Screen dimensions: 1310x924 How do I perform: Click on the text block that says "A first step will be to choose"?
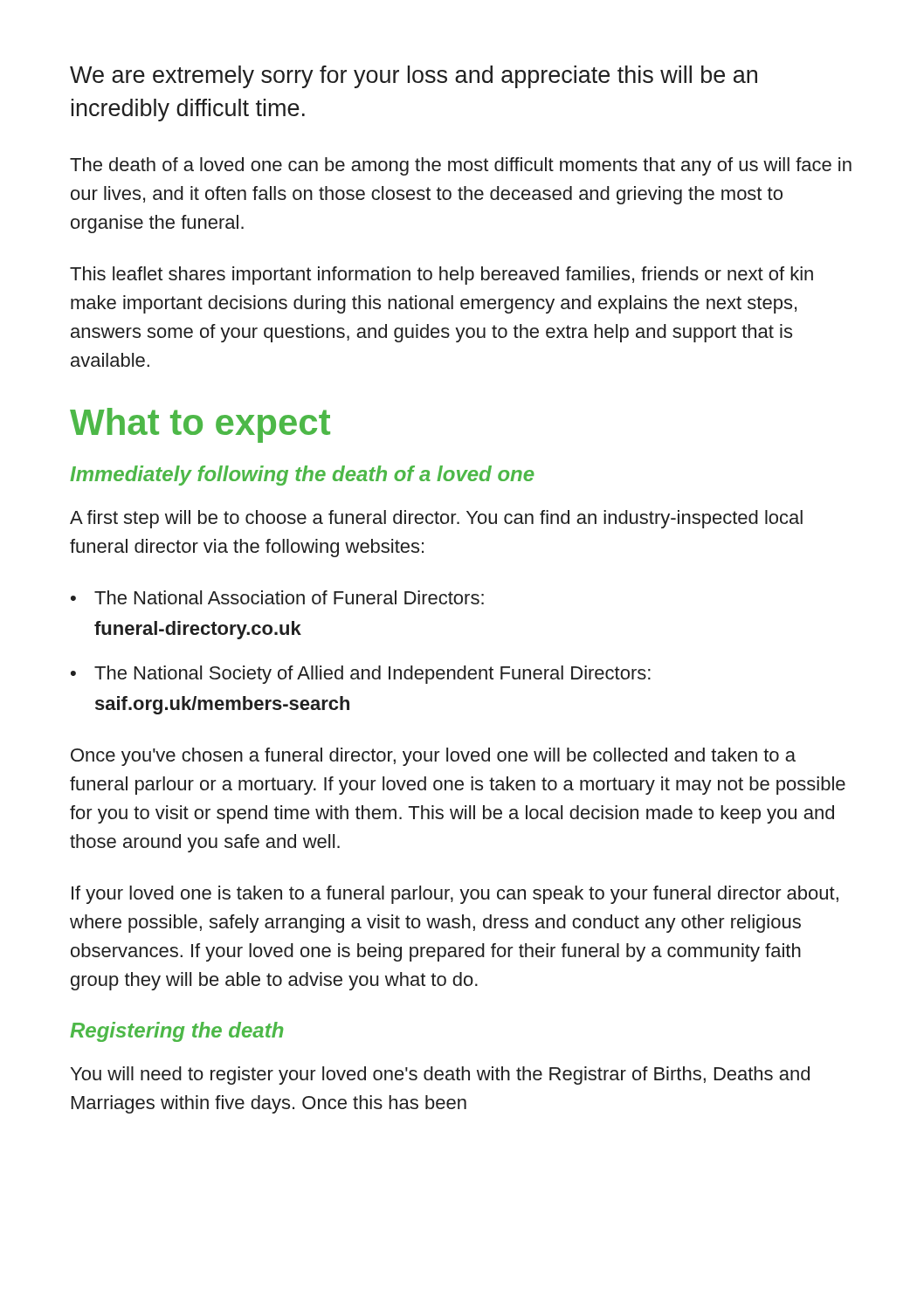coord(462,532)
